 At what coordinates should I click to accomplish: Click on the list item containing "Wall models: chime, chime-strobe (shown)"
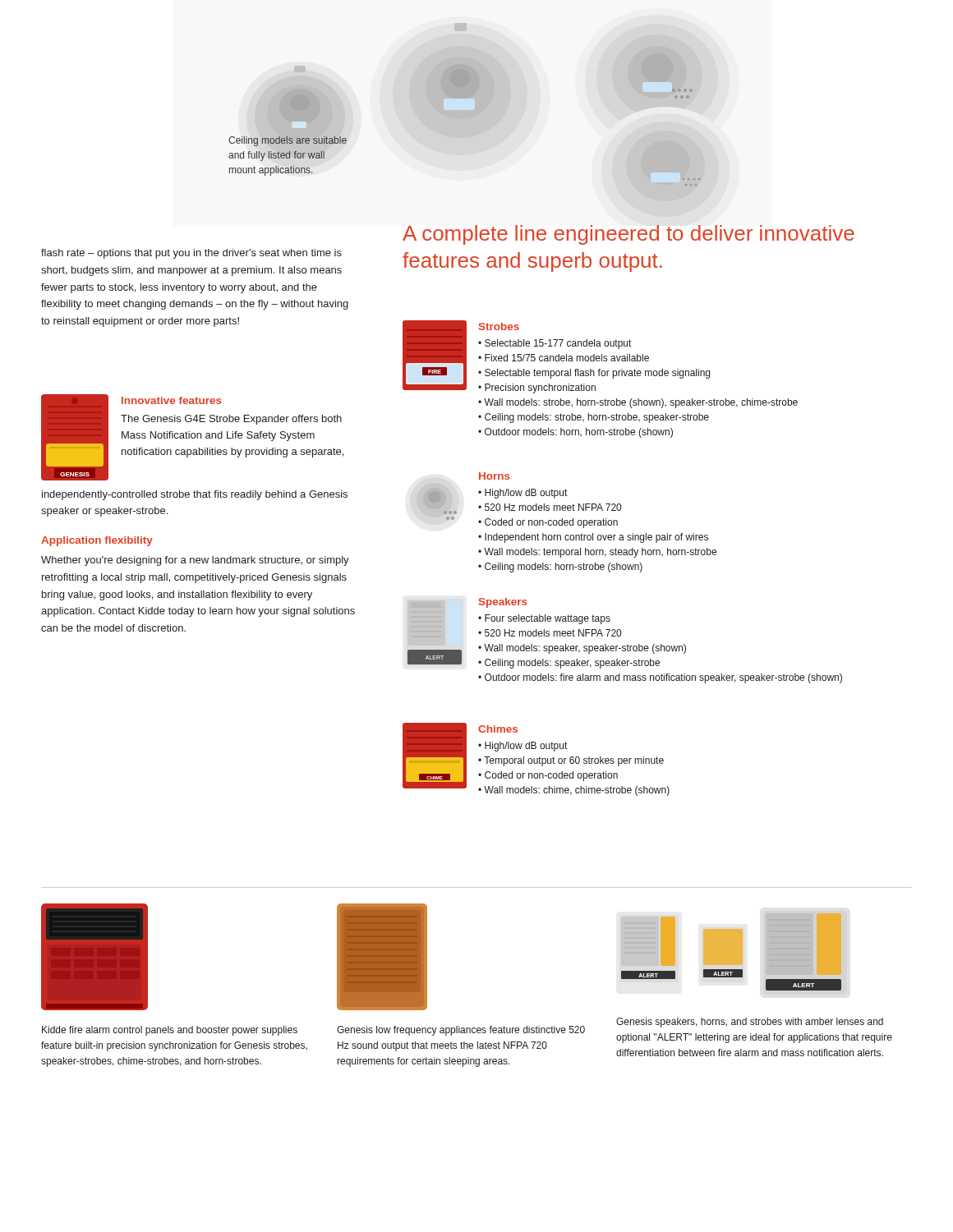pyautogui.click(x=577, y=790)
